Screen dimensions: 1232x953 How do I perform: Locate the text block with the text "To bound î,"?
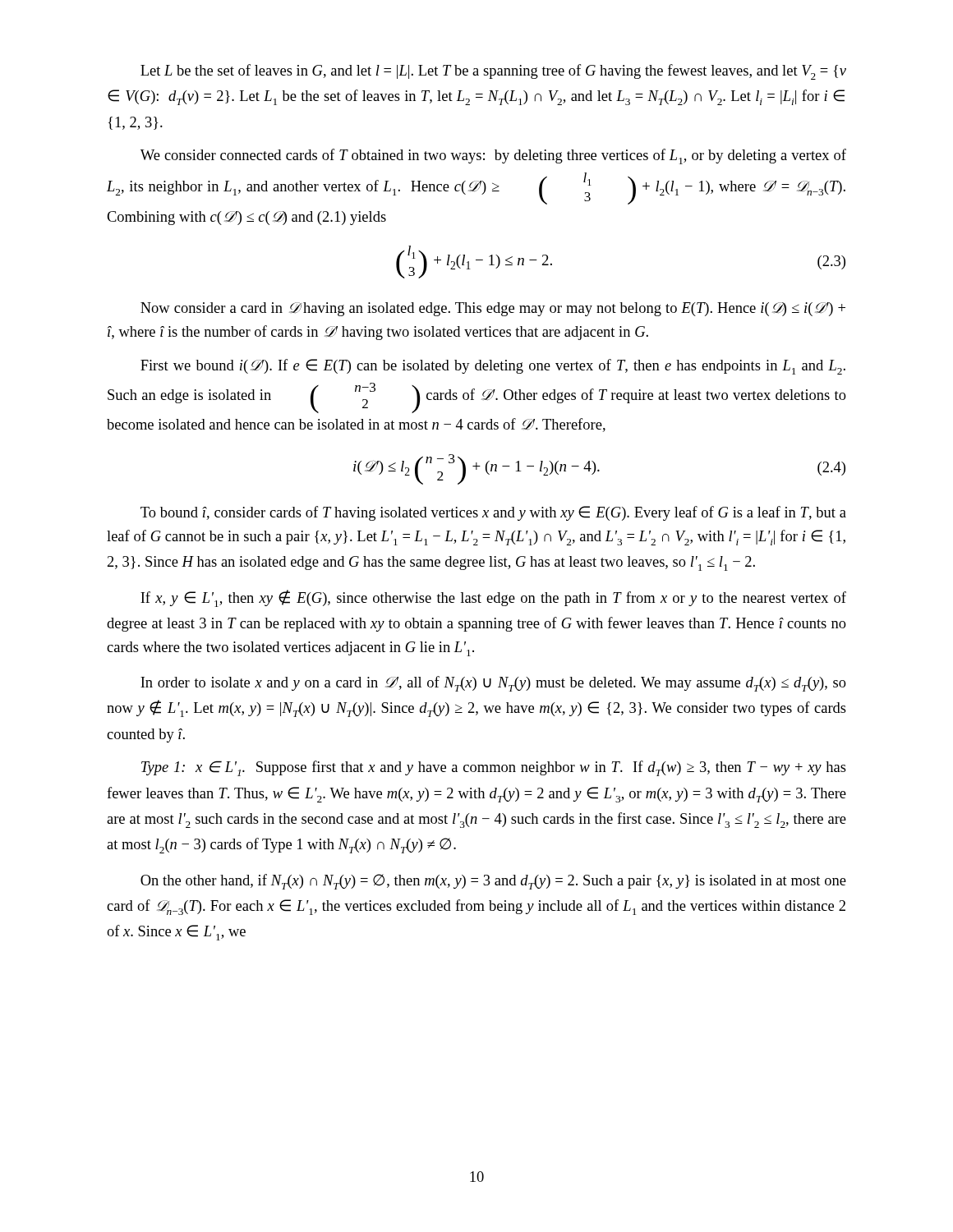click(476, 539)
